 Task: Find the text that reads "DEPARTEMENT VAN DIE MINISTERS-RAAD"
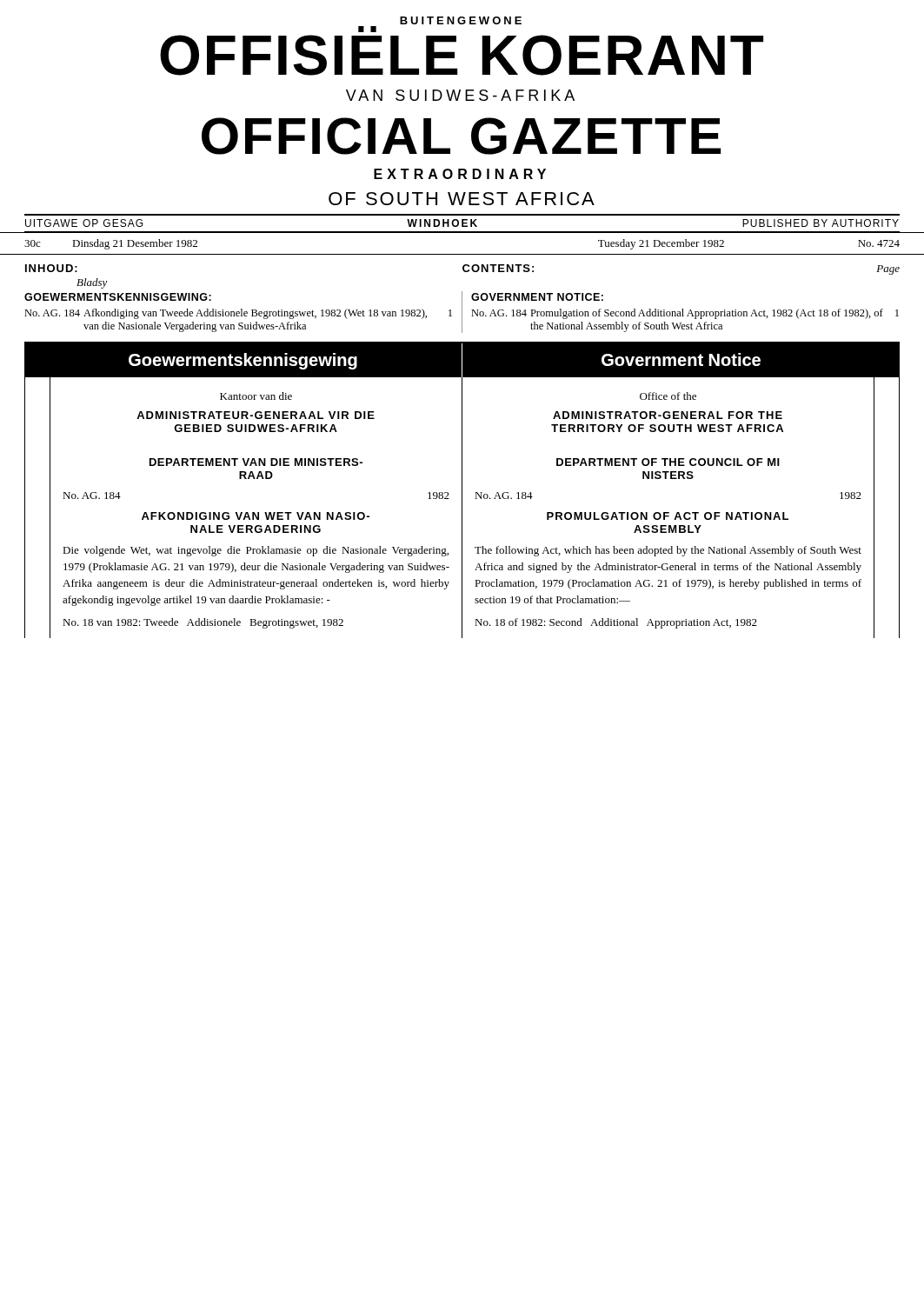[256, 469]
